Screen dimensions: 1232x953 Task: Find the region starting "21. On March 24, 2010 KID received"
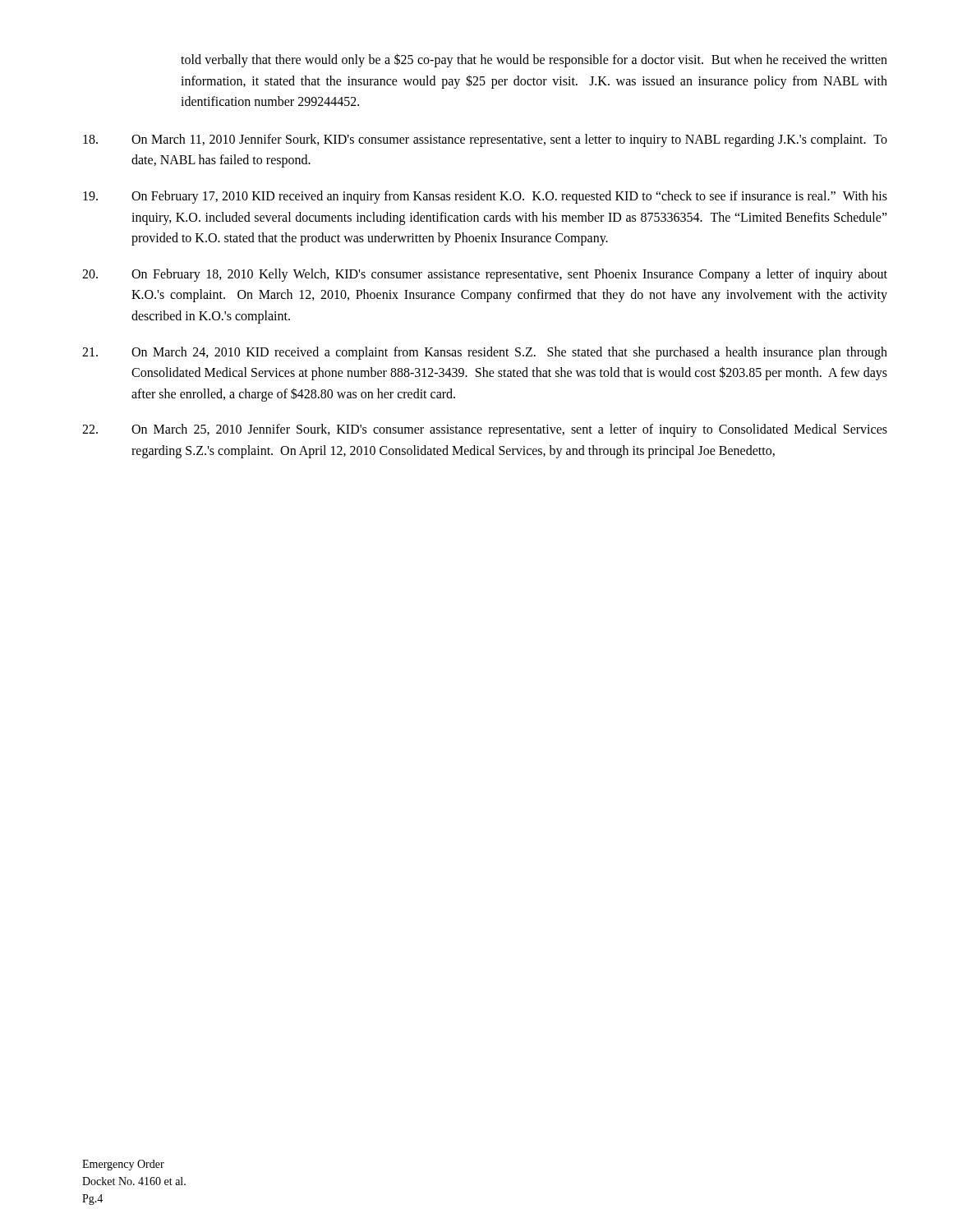pyautogui.click(x=485, y=373)
